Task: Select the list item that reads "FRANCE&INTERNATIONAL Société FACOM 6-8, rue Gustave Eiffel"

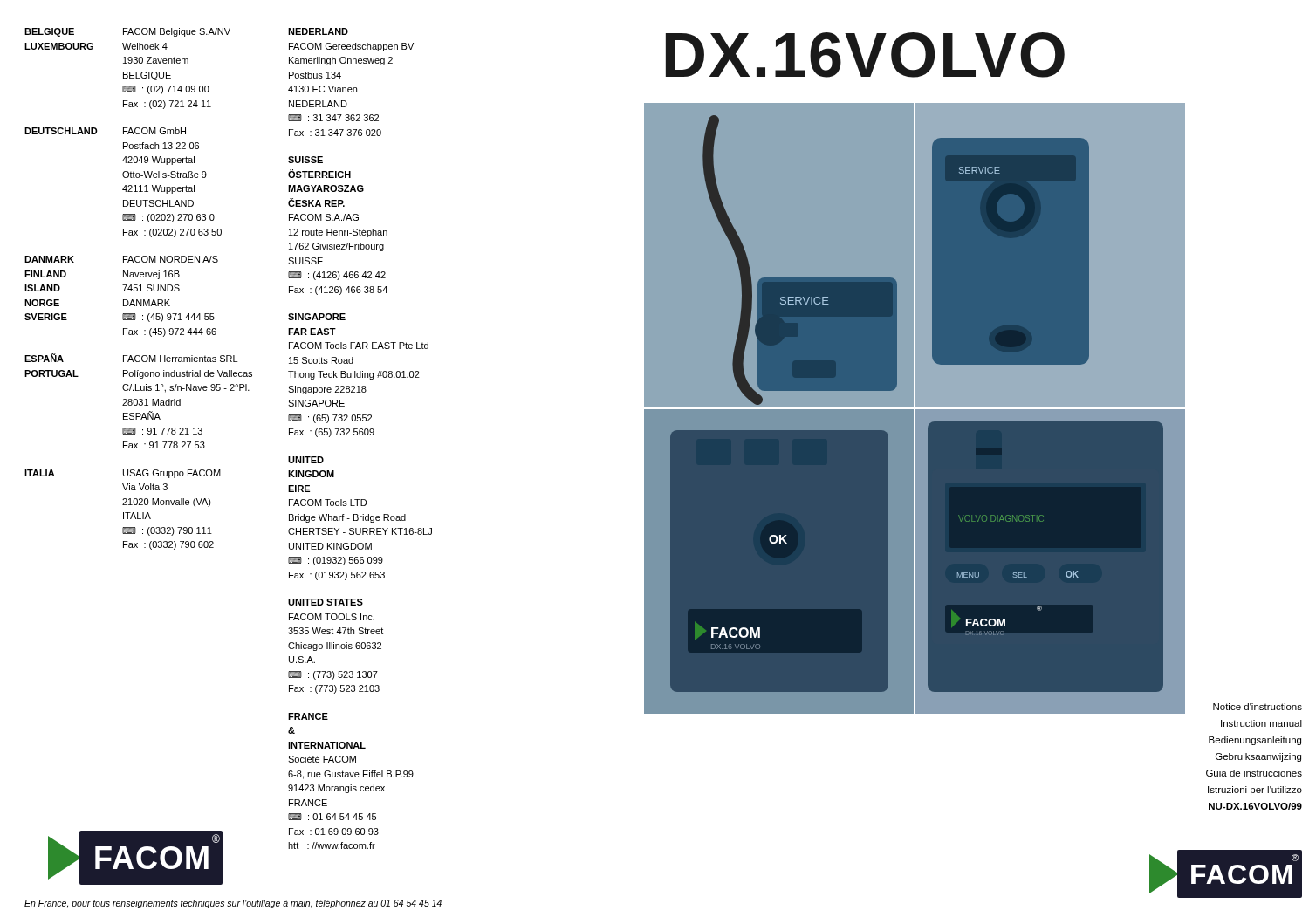Action: coord(308,716)
